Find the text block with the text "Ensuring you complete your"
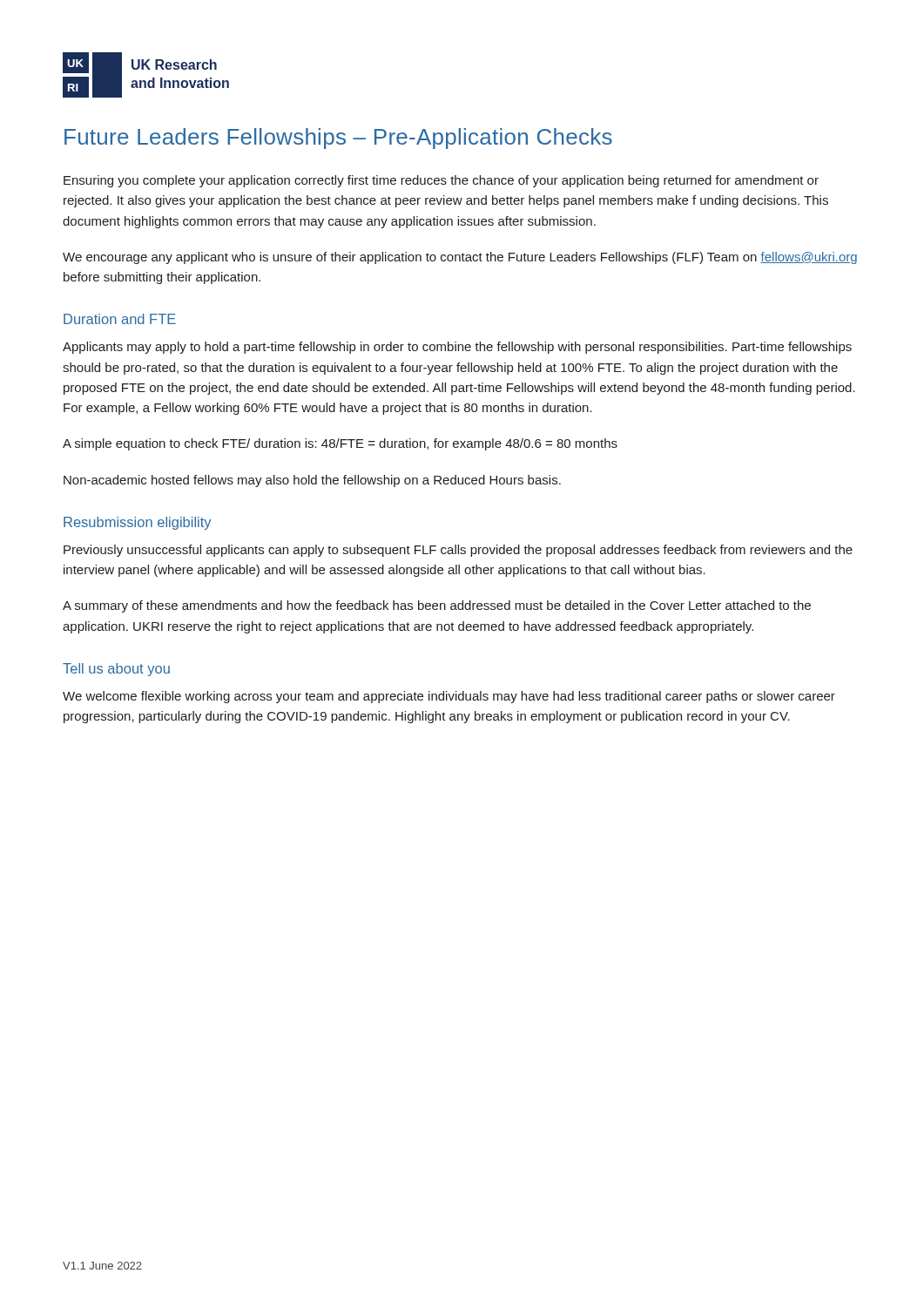The width and height of the screenshot is (924, 1307). (446, 200)
